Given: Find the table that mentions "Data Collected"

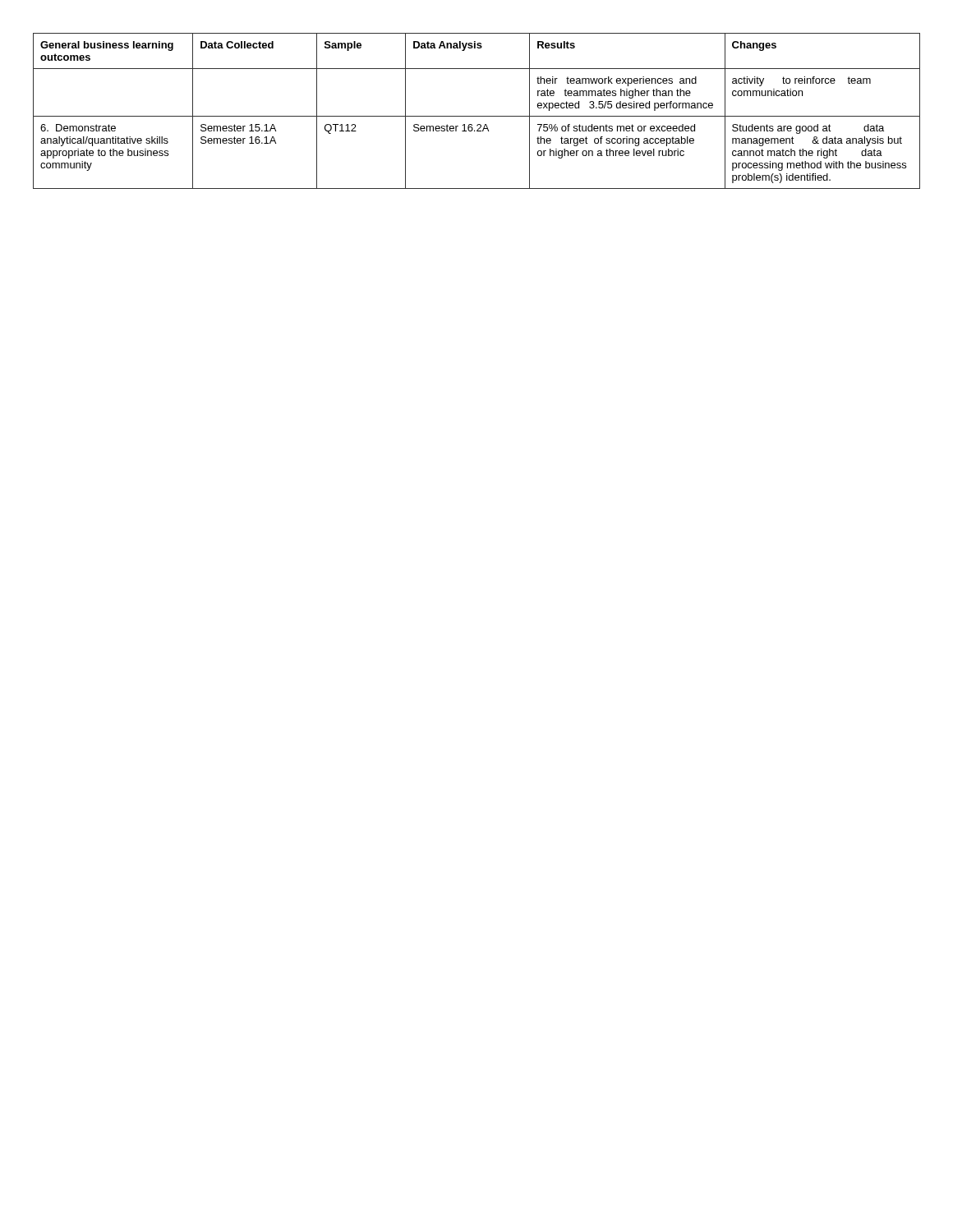Looking at the screenshot, I should point(476,111).
